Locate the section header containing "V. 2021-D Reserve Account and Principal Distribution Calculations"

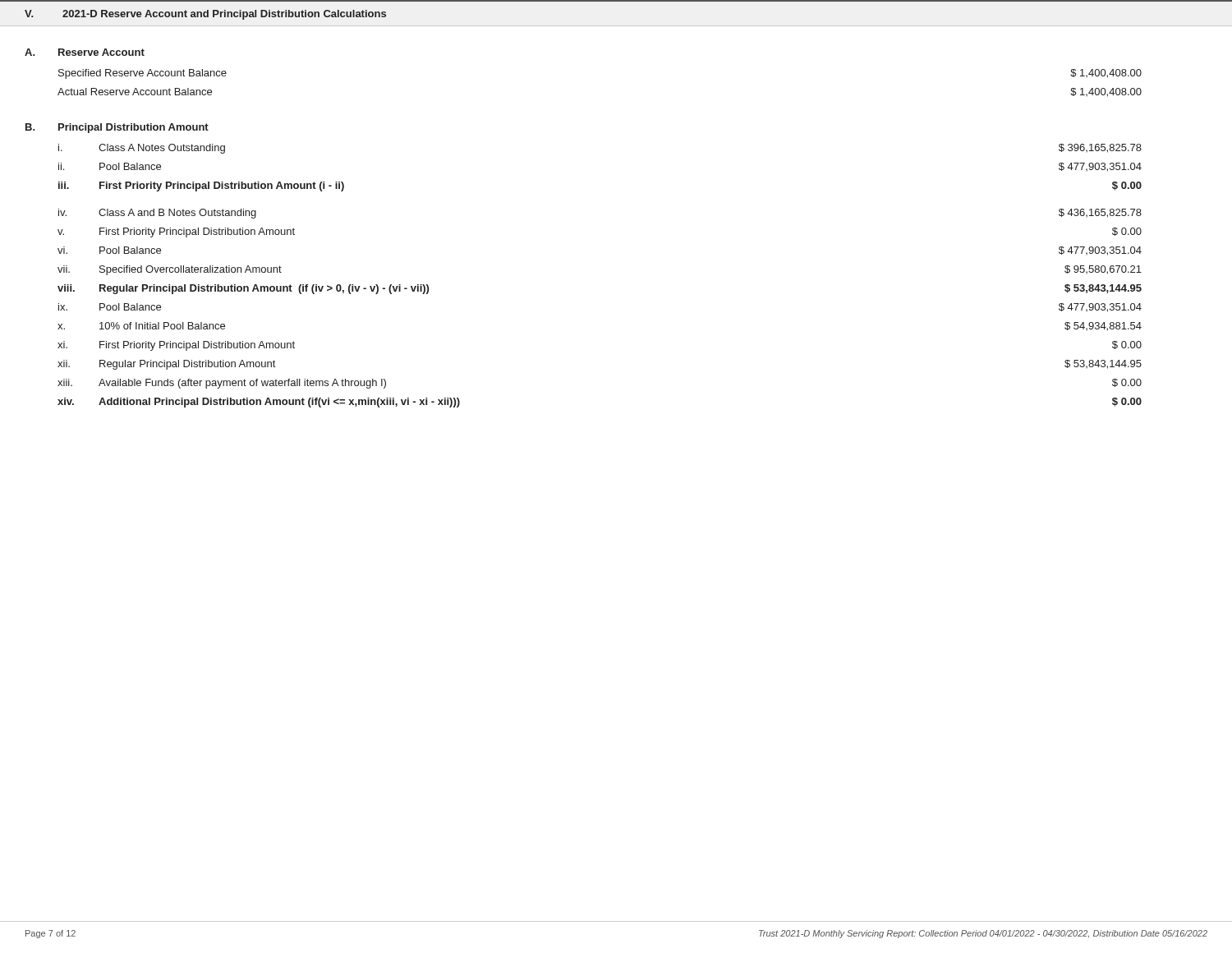(206, 14)
